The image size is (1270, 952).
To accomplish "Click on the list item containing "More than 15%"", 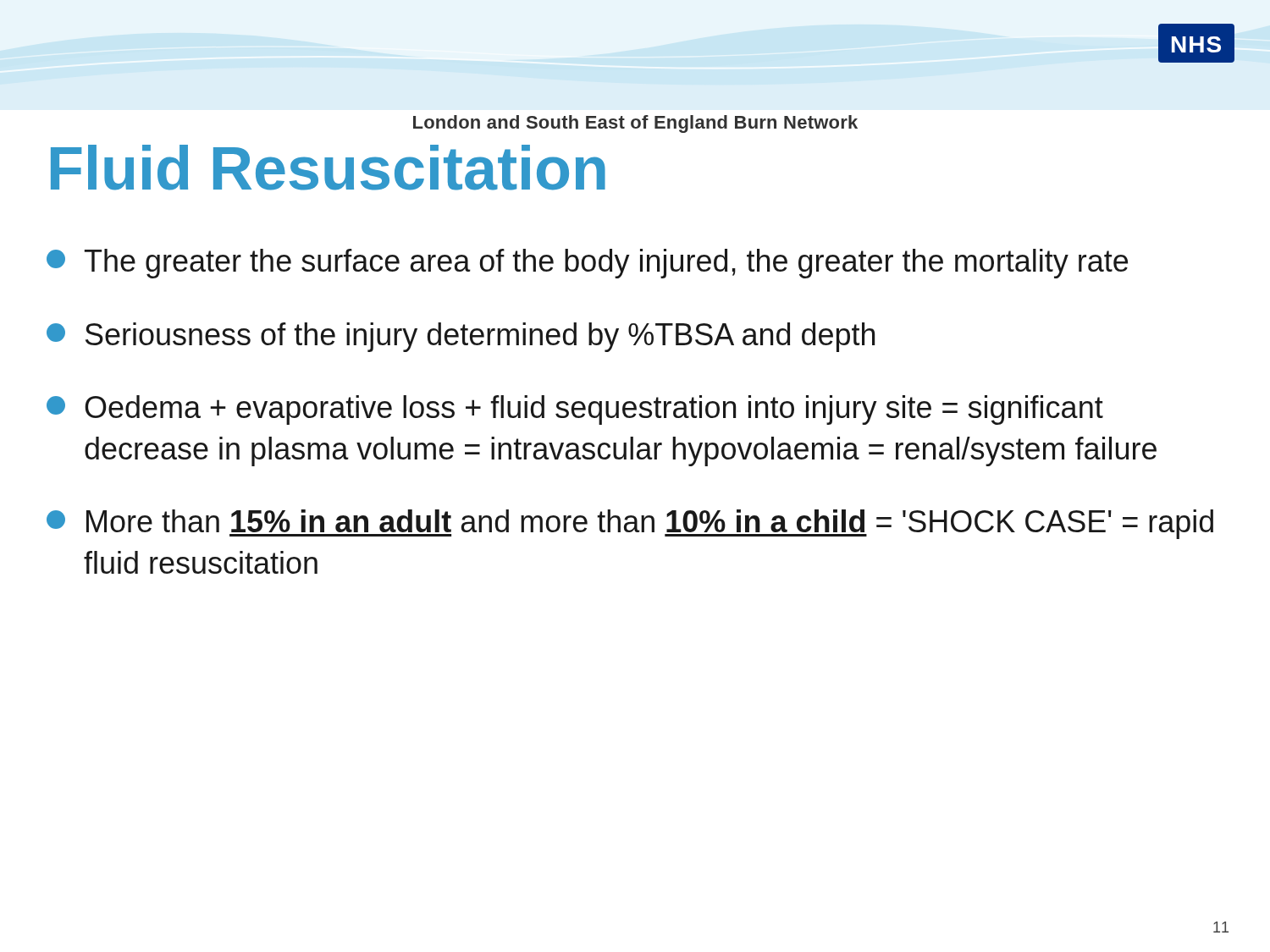I will click(x=635, y=543).
